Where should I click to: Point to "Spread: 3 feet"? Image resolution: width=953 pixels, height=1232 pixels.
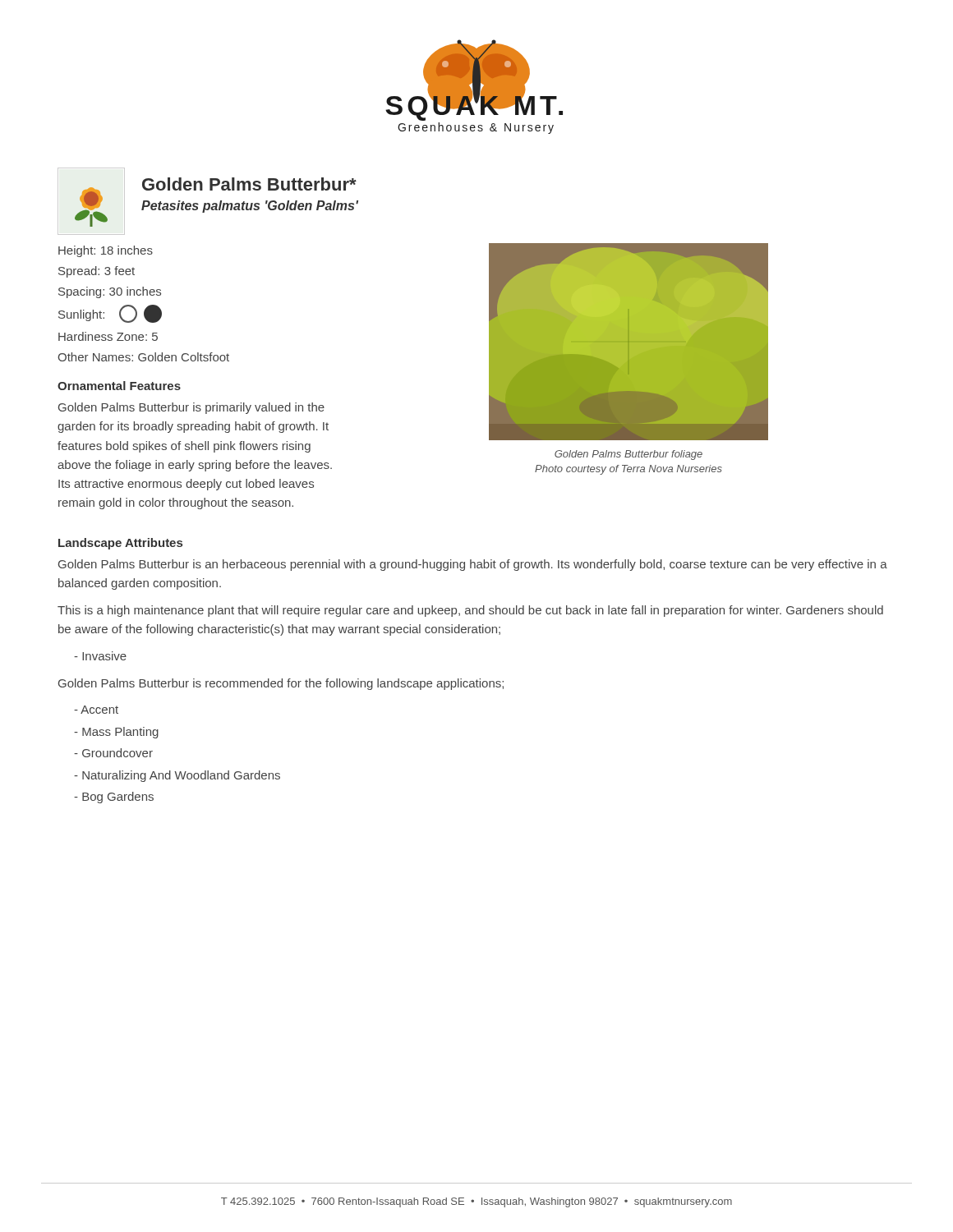tap(96, 271)
